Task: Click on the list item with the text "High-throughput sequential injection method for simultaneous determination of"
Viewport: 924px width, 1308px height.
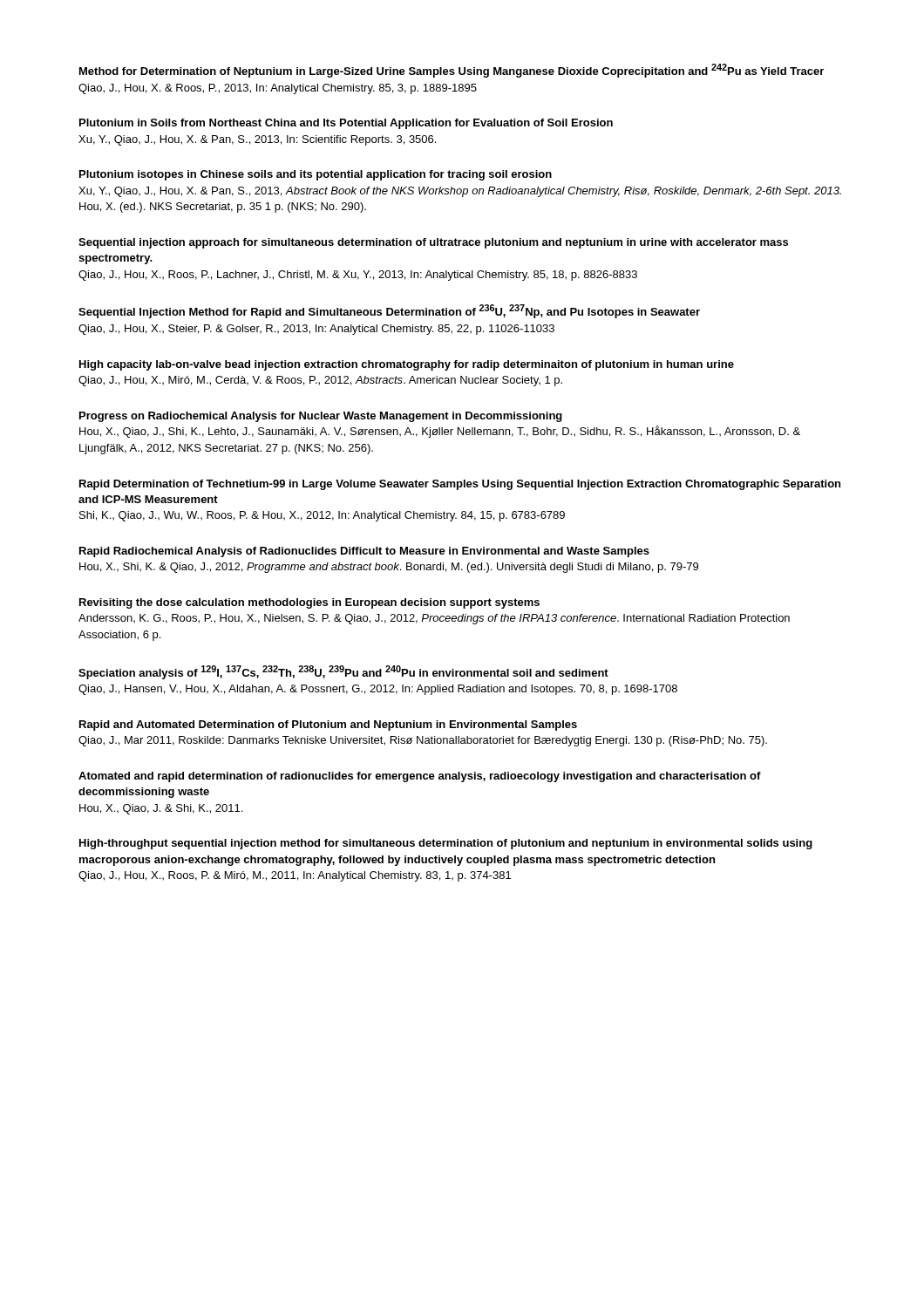Action: (462, 860)
